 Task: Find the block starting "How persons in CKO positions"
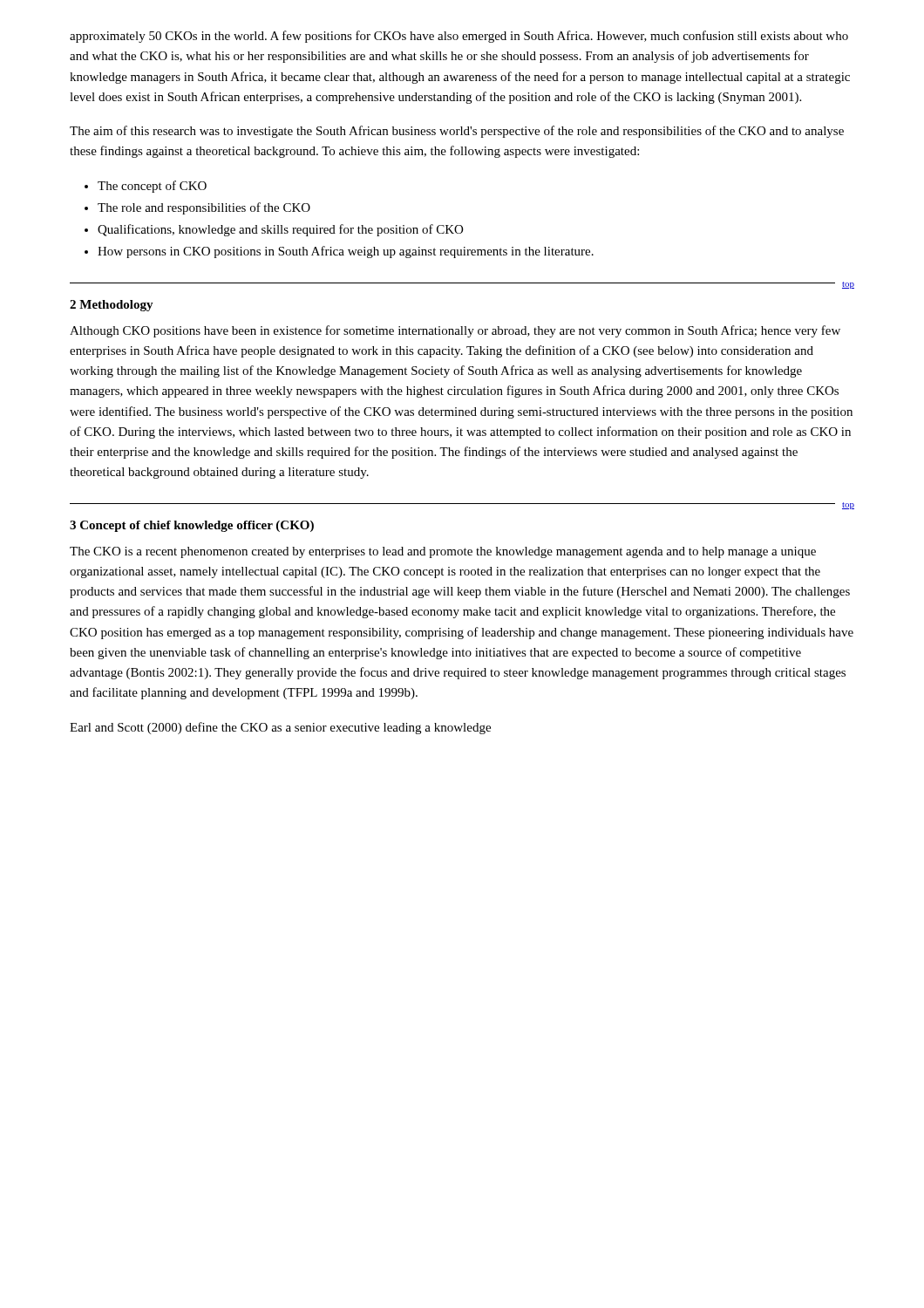click(346, 251)
